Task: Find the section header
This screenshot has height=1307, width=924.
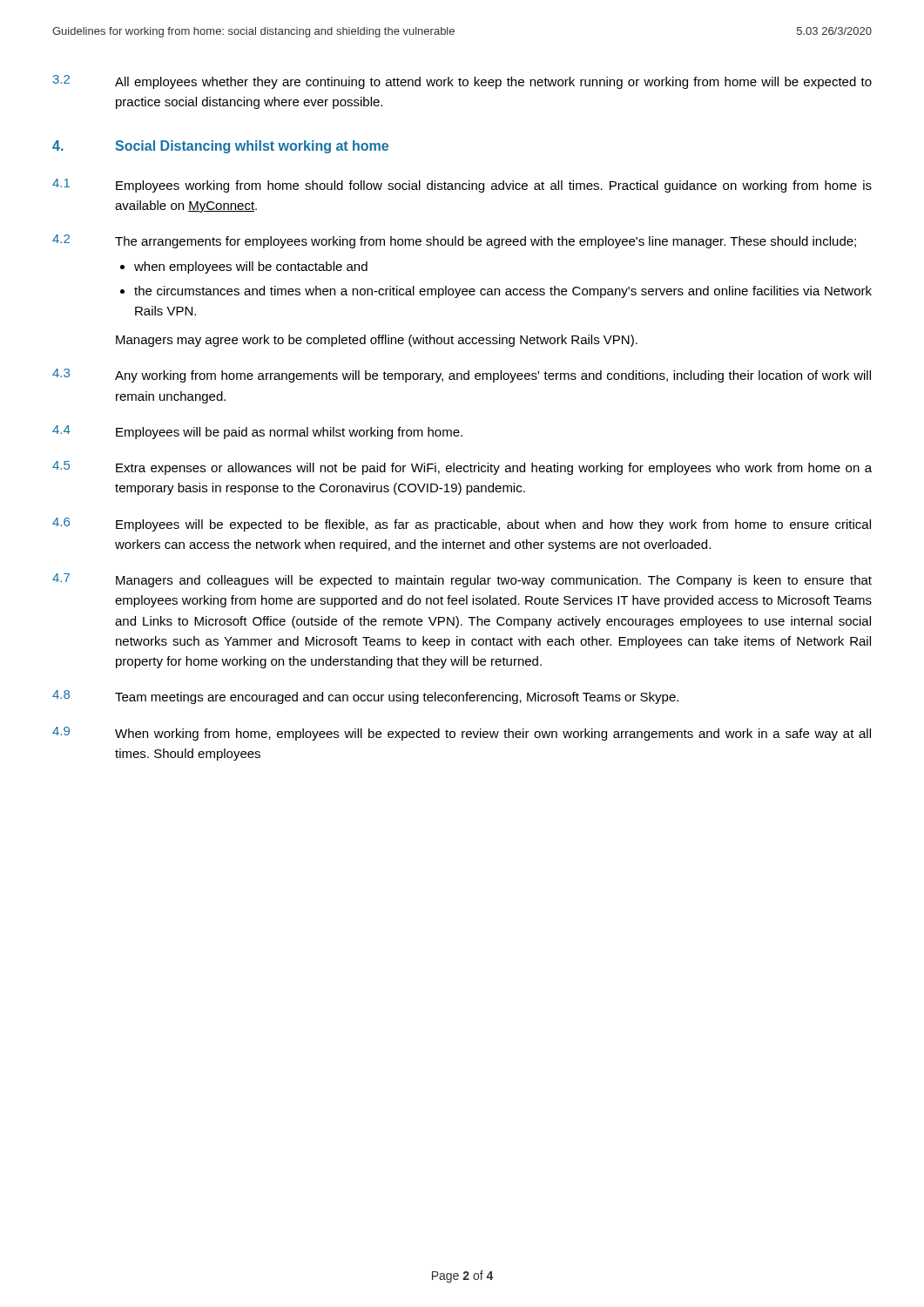Action: [x=221, y=146]
